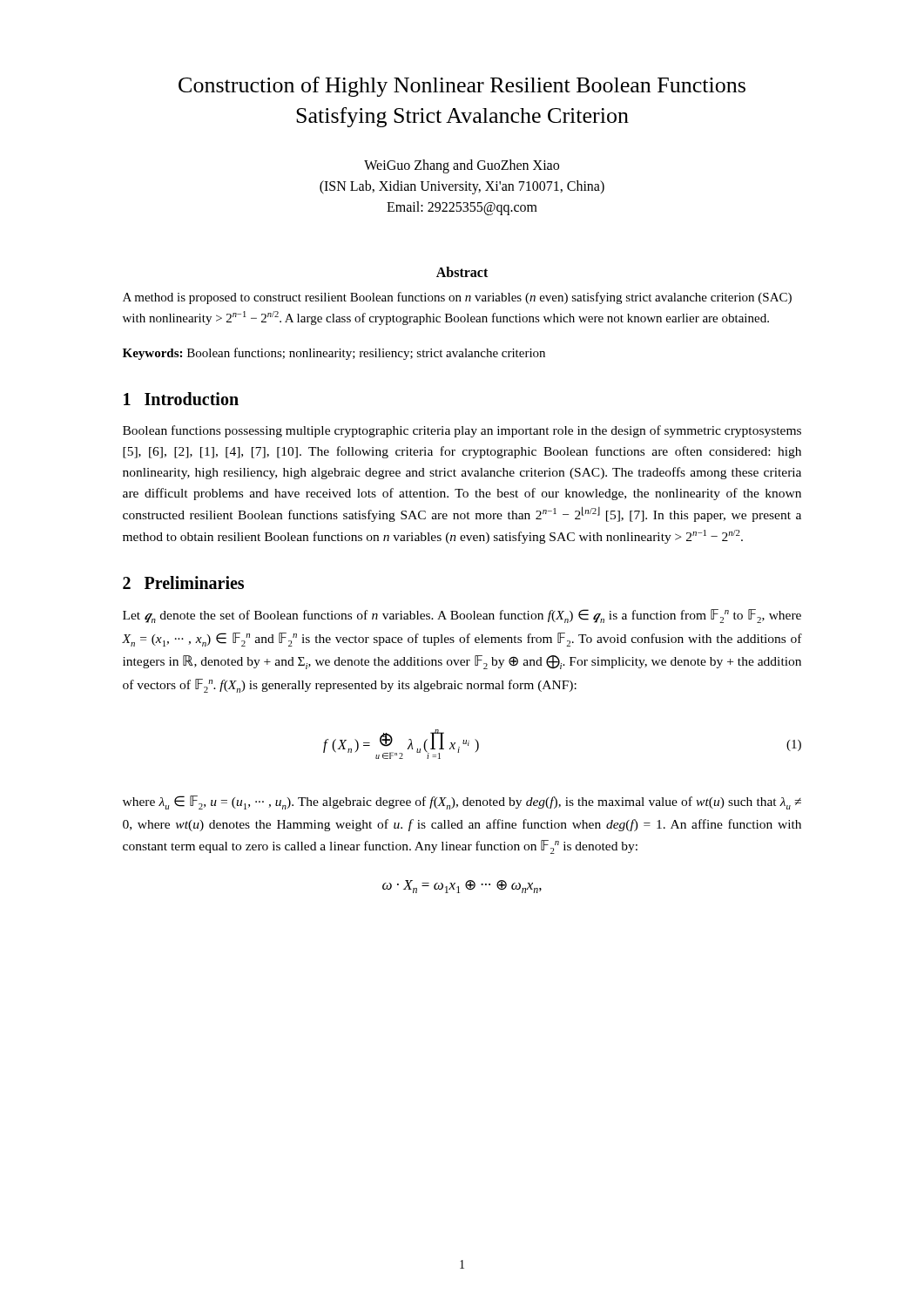Navigate to the block starting "1 Introduction"
The height and width of the screenshot is (1307, 924).
click(181, 399)
